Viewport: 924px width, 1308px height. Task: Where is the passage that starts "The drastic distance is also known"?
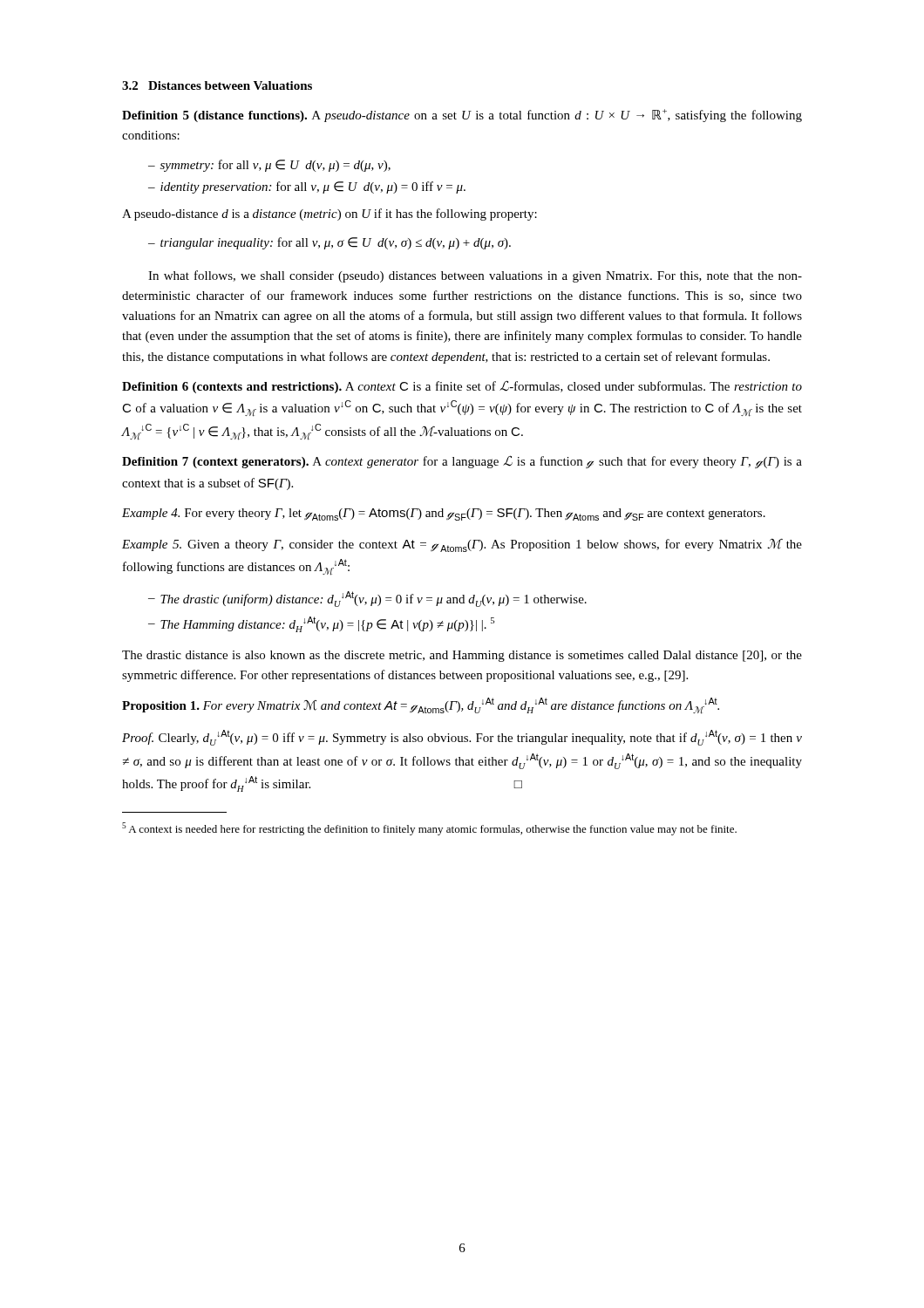462,665
